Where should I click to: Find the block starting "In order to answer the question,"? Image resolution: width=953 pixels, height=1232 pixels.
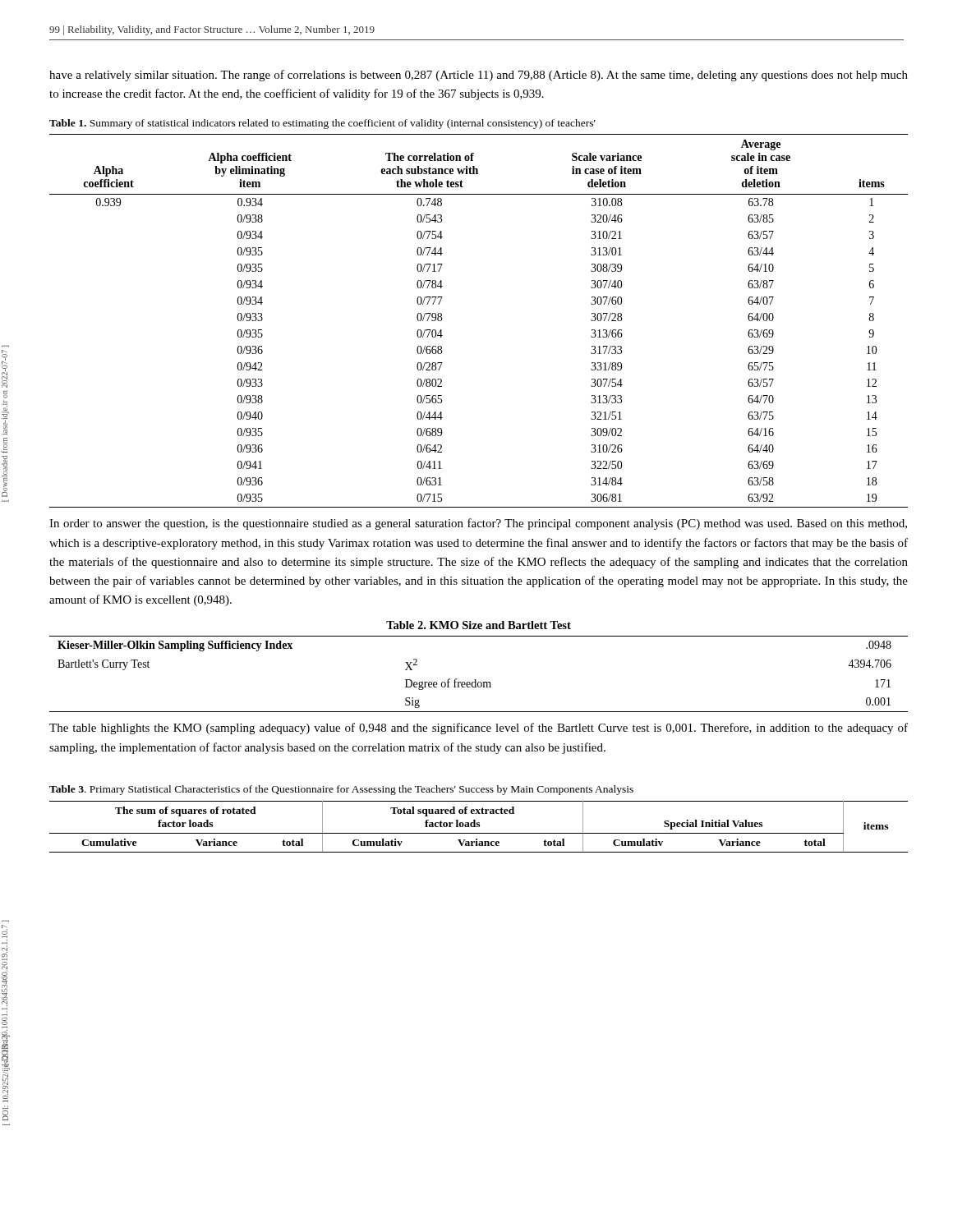tap(479, 562)
